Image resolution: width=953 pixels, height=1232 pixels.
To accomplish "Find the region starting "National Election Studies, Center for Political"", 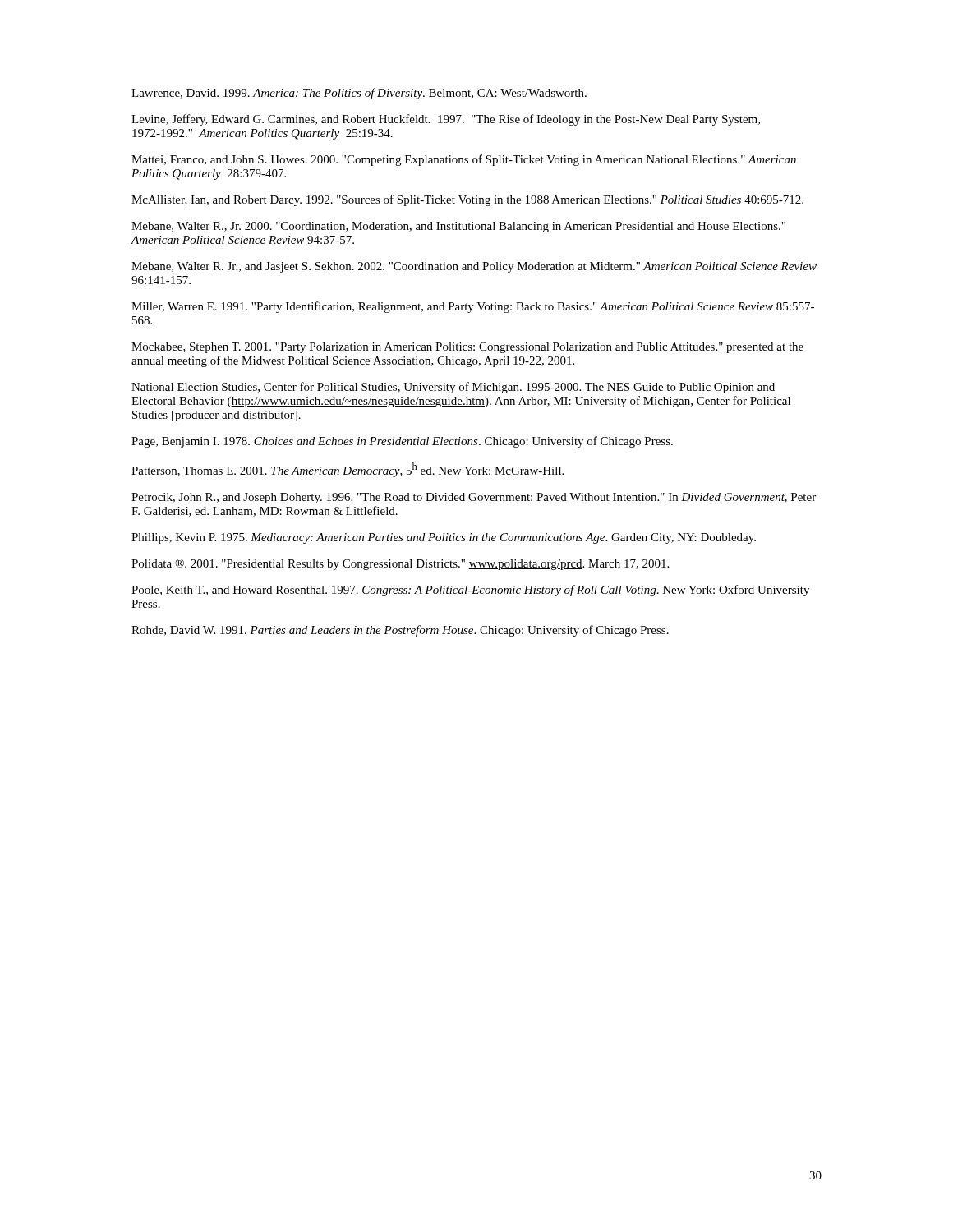I will coord(476,401).
